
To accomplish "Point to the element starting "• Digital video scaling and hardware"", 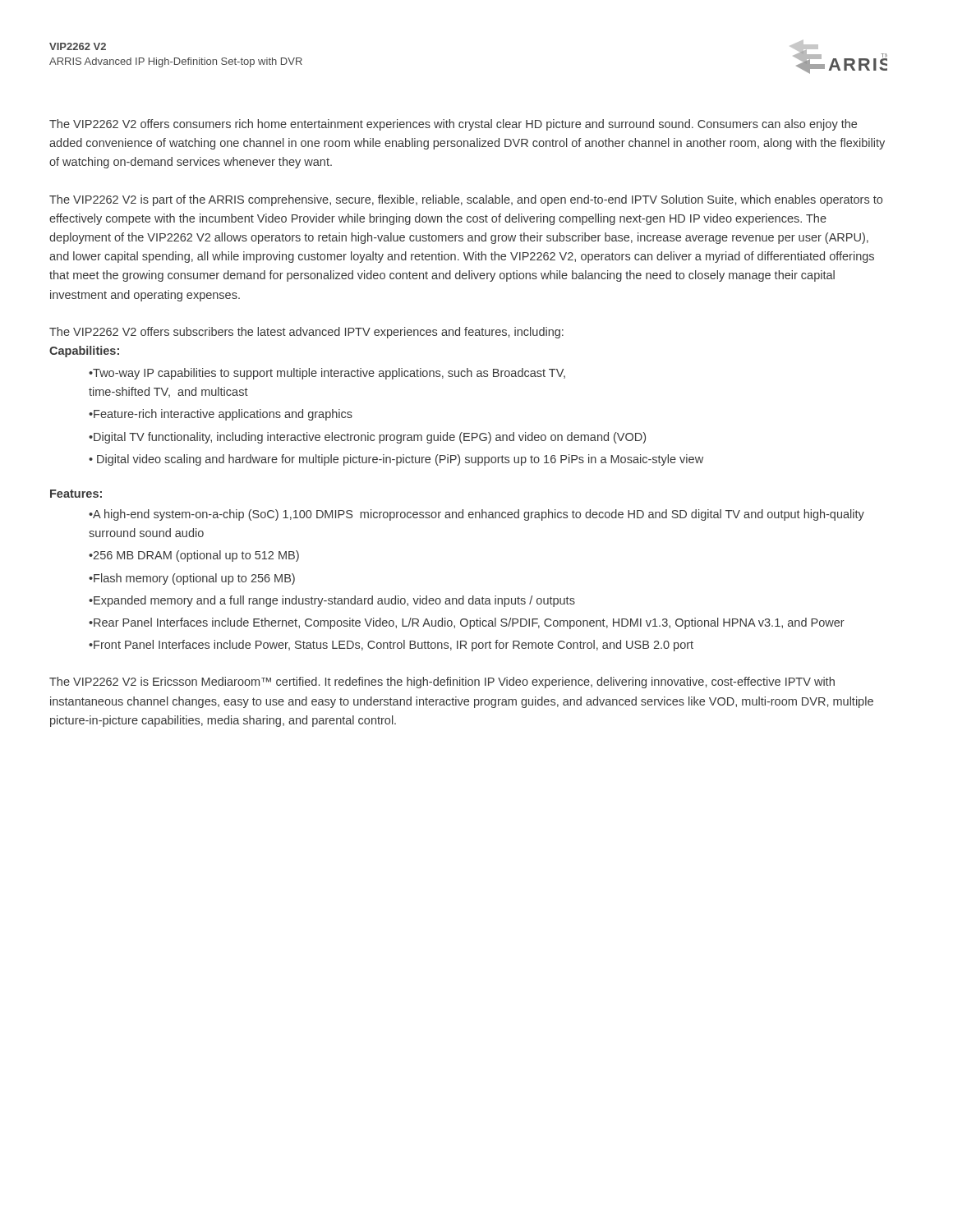I will [396, 459].
